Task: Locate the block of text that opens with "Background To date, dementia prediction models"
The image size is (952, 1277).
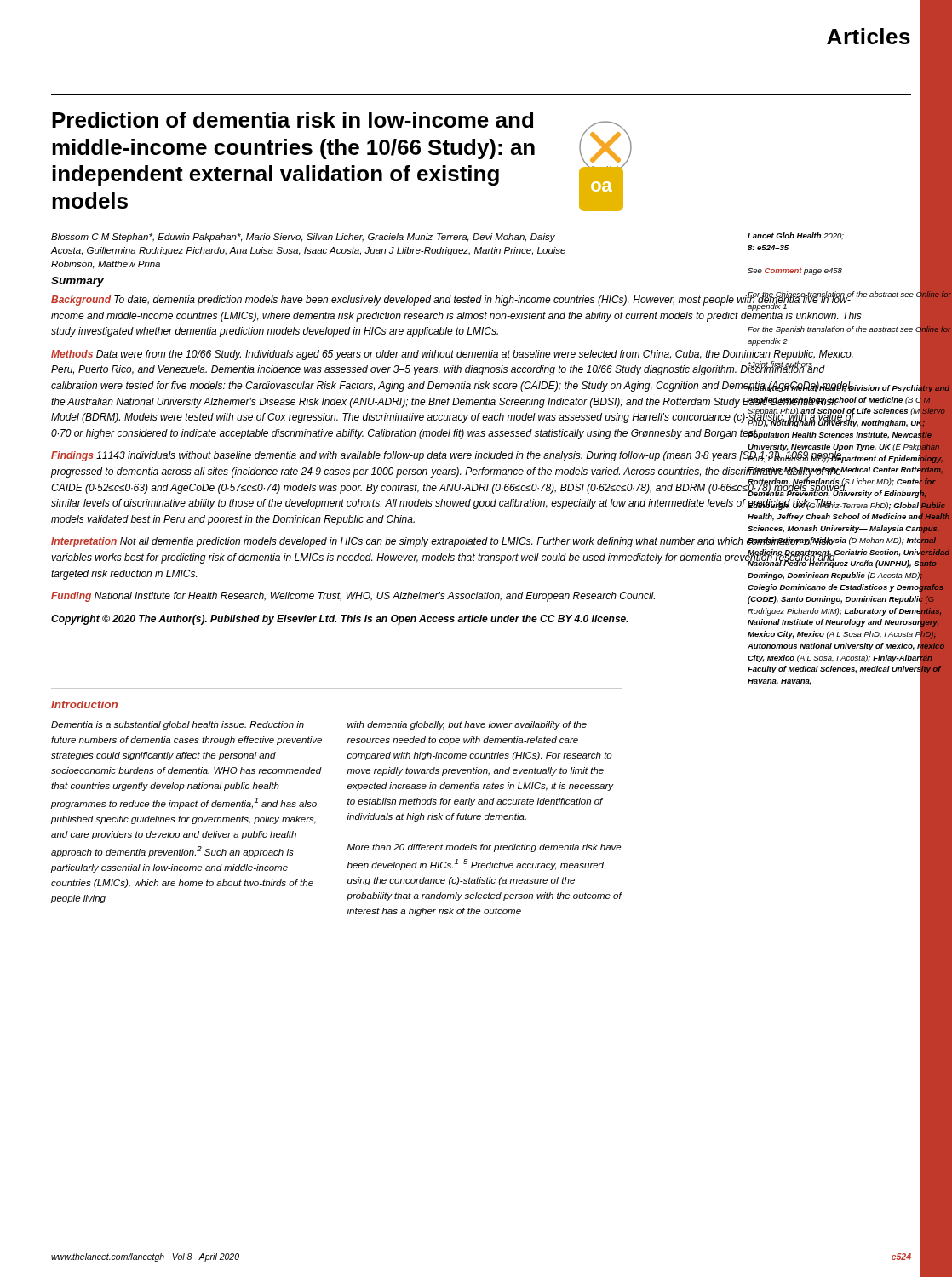Action: coord(456,315)
